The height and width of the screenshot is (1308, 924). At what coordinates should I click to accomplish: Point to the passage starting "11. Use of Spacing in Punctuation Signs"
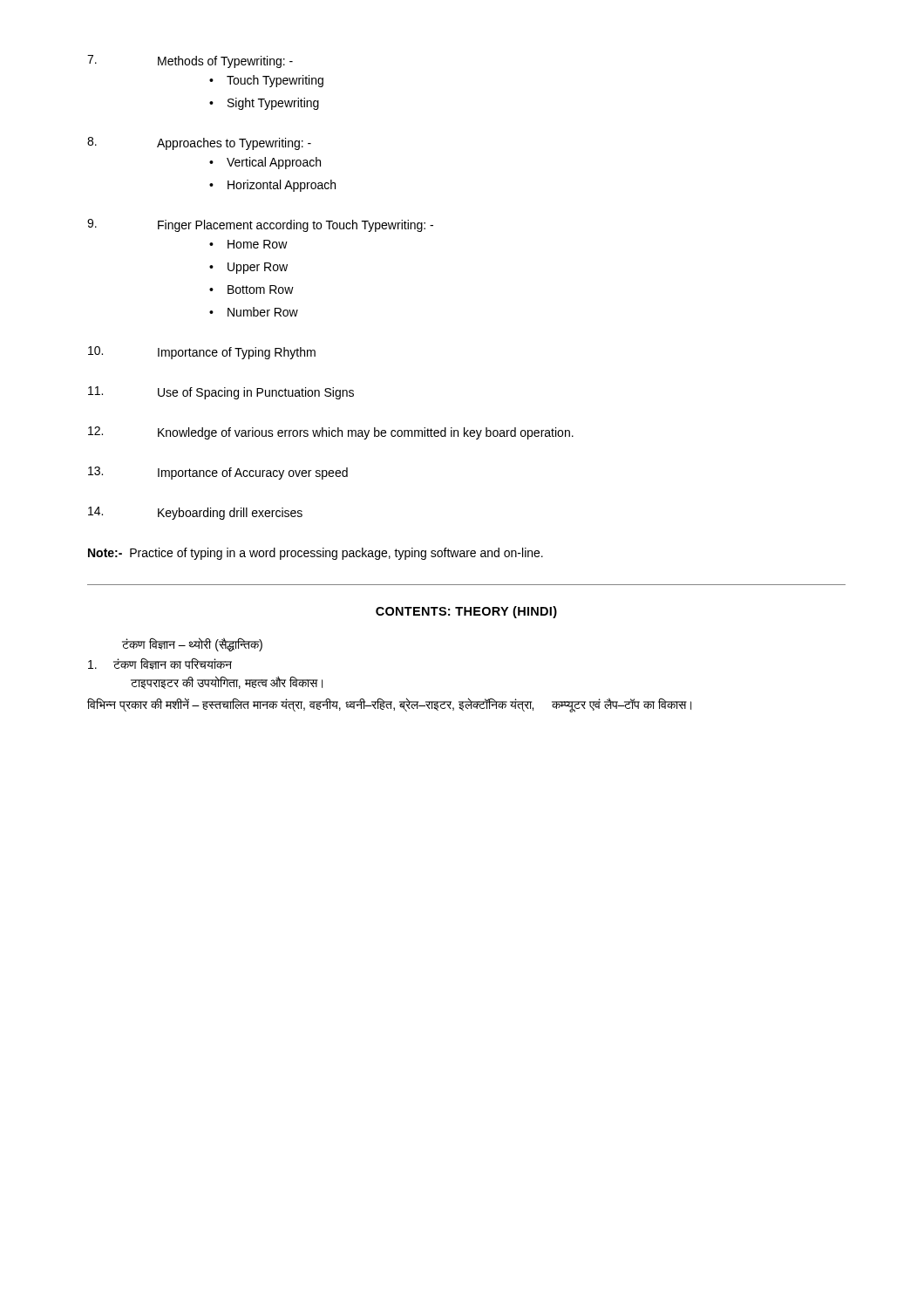tap(221, 393)
